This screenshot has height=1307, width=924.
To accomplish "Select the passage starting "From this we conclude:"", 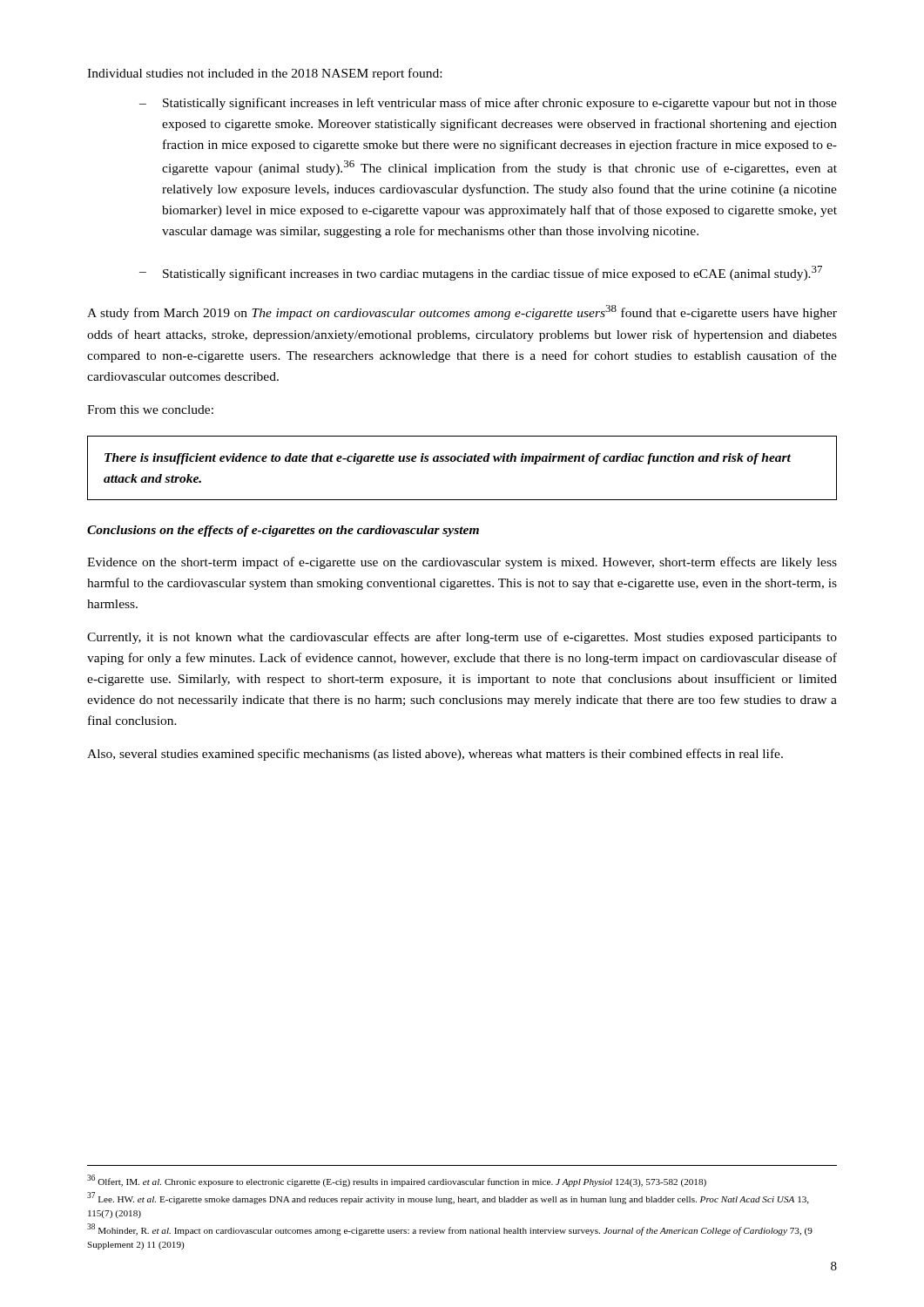I will (x=151, y=409).
